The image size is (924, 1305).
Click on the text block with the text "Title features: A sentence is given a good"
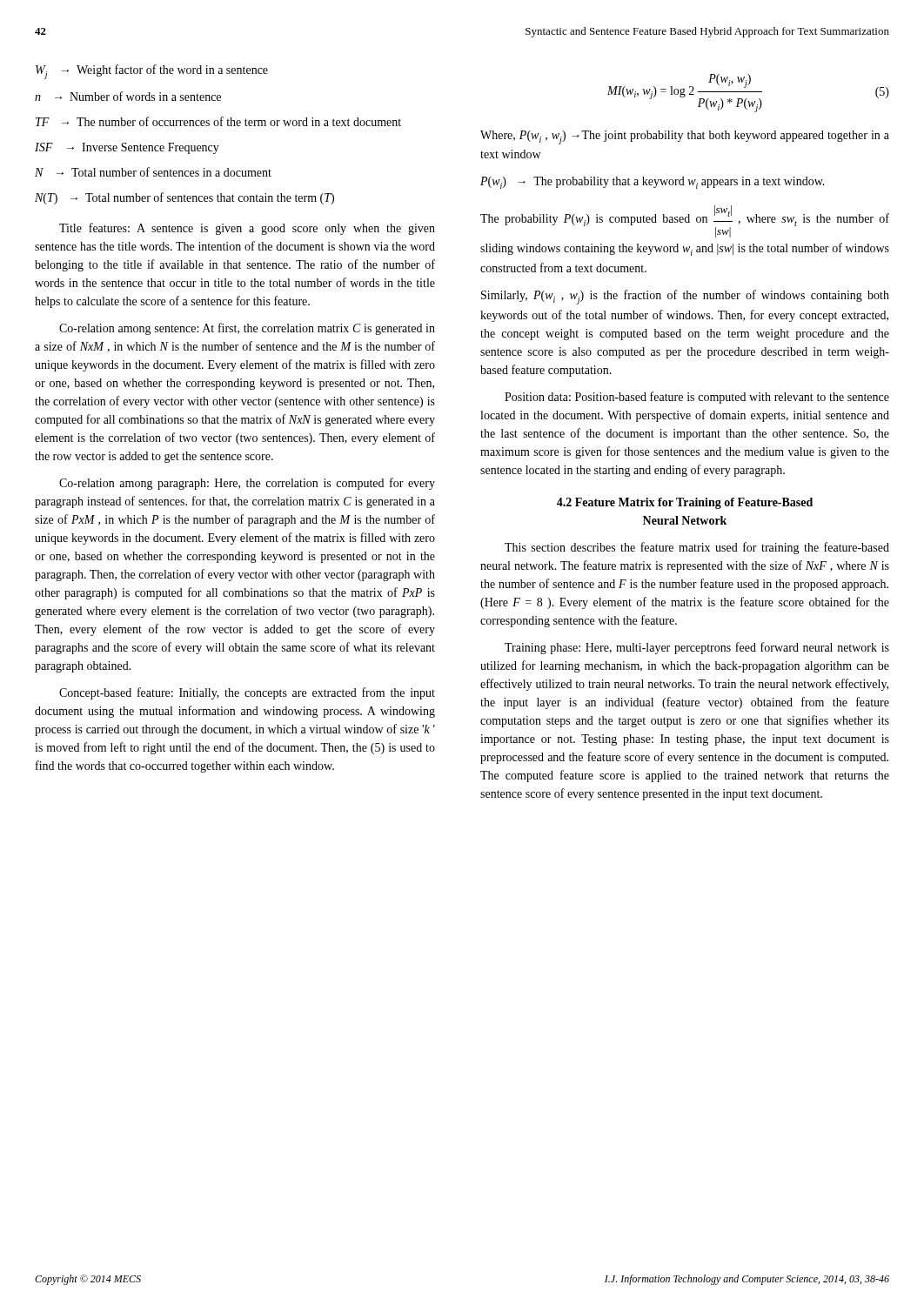[235, 265]
